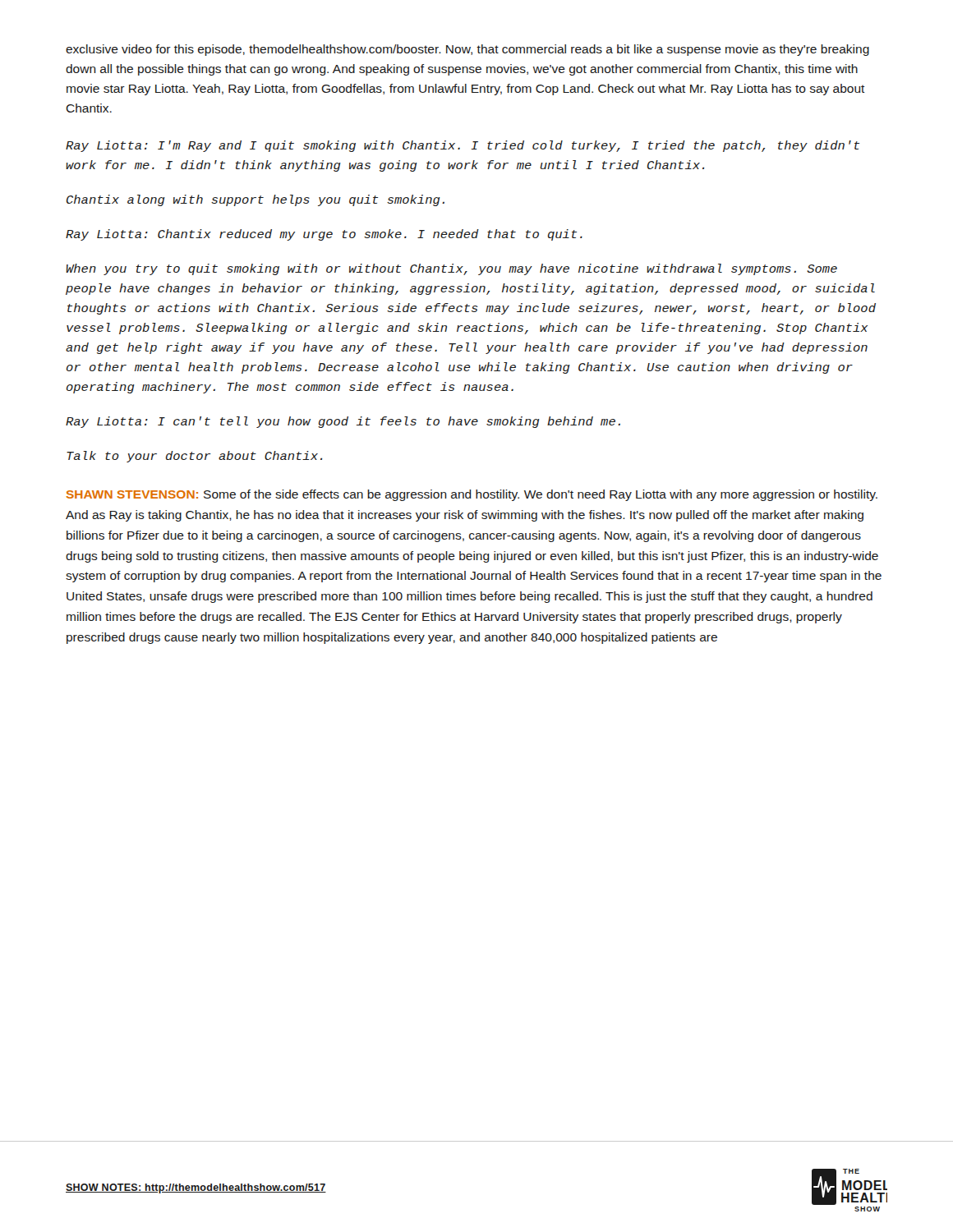
Task: Find the text block that reads "Talk to your"
Action: click(196, 457)
